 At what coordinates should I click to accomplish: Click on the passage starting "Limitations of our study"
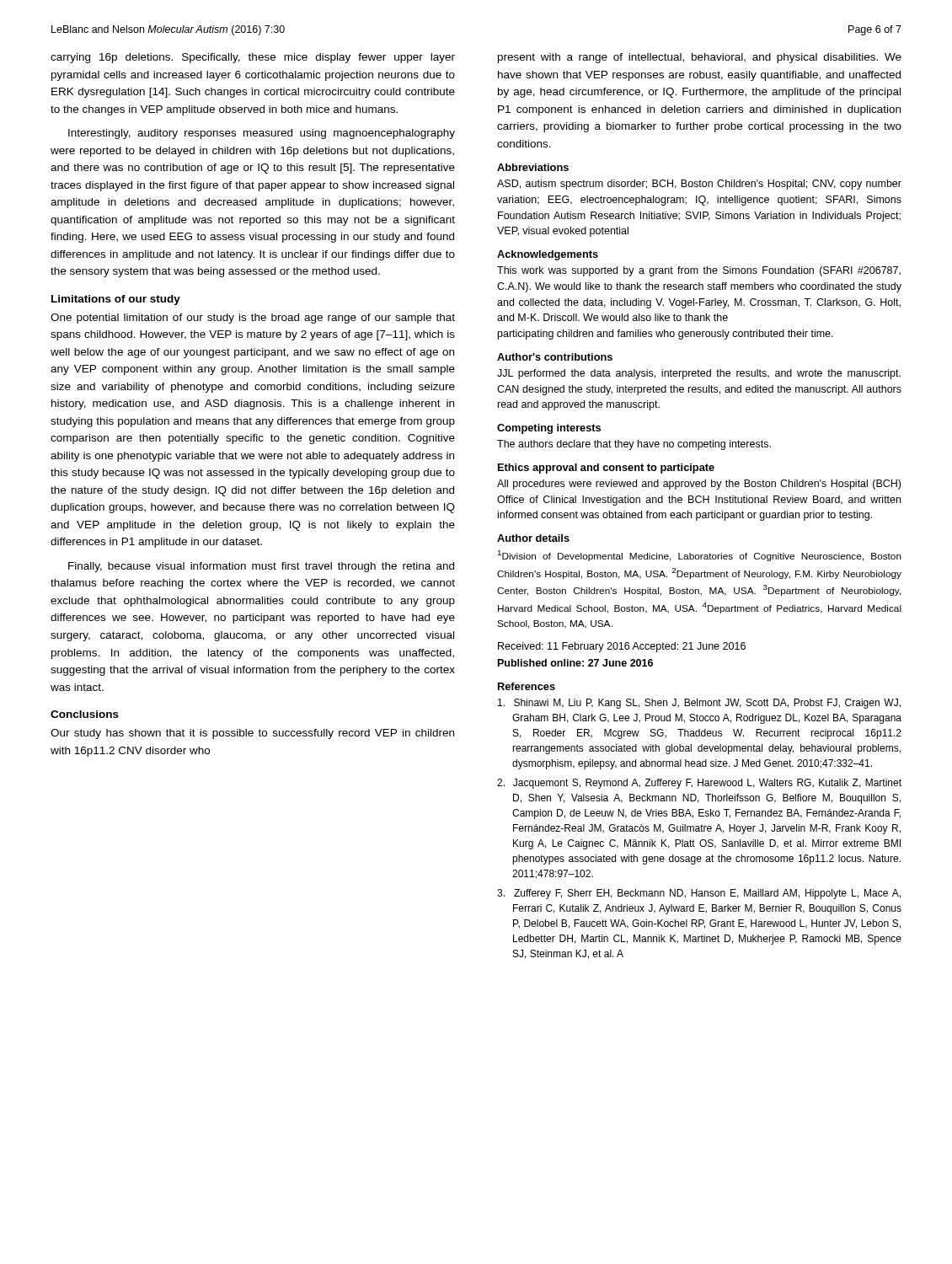pyautogui.click(x=115, y=298)
